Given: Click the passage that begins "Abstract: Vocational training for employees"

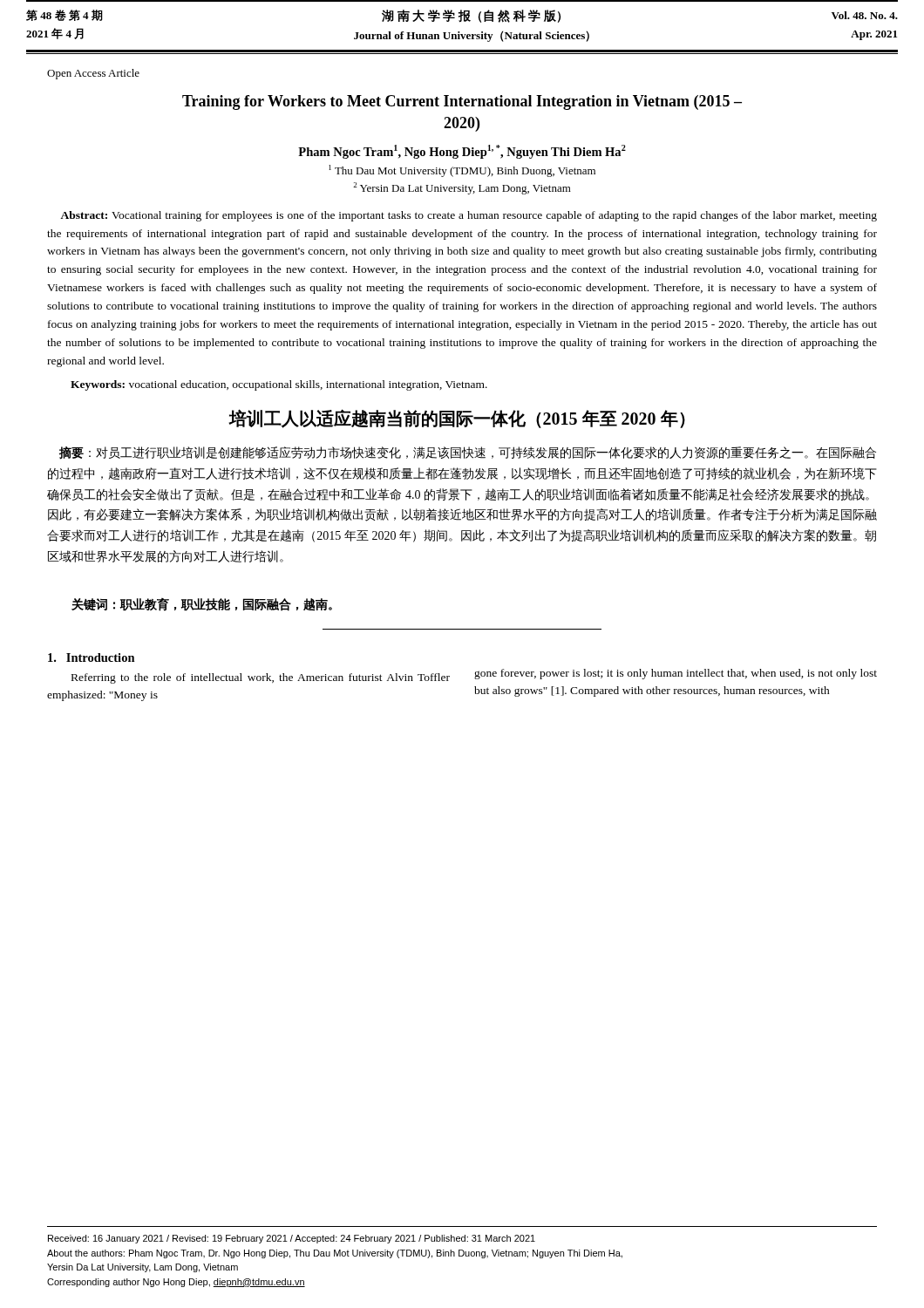Looking at the screenshot, I should click(x=462, y=288).
